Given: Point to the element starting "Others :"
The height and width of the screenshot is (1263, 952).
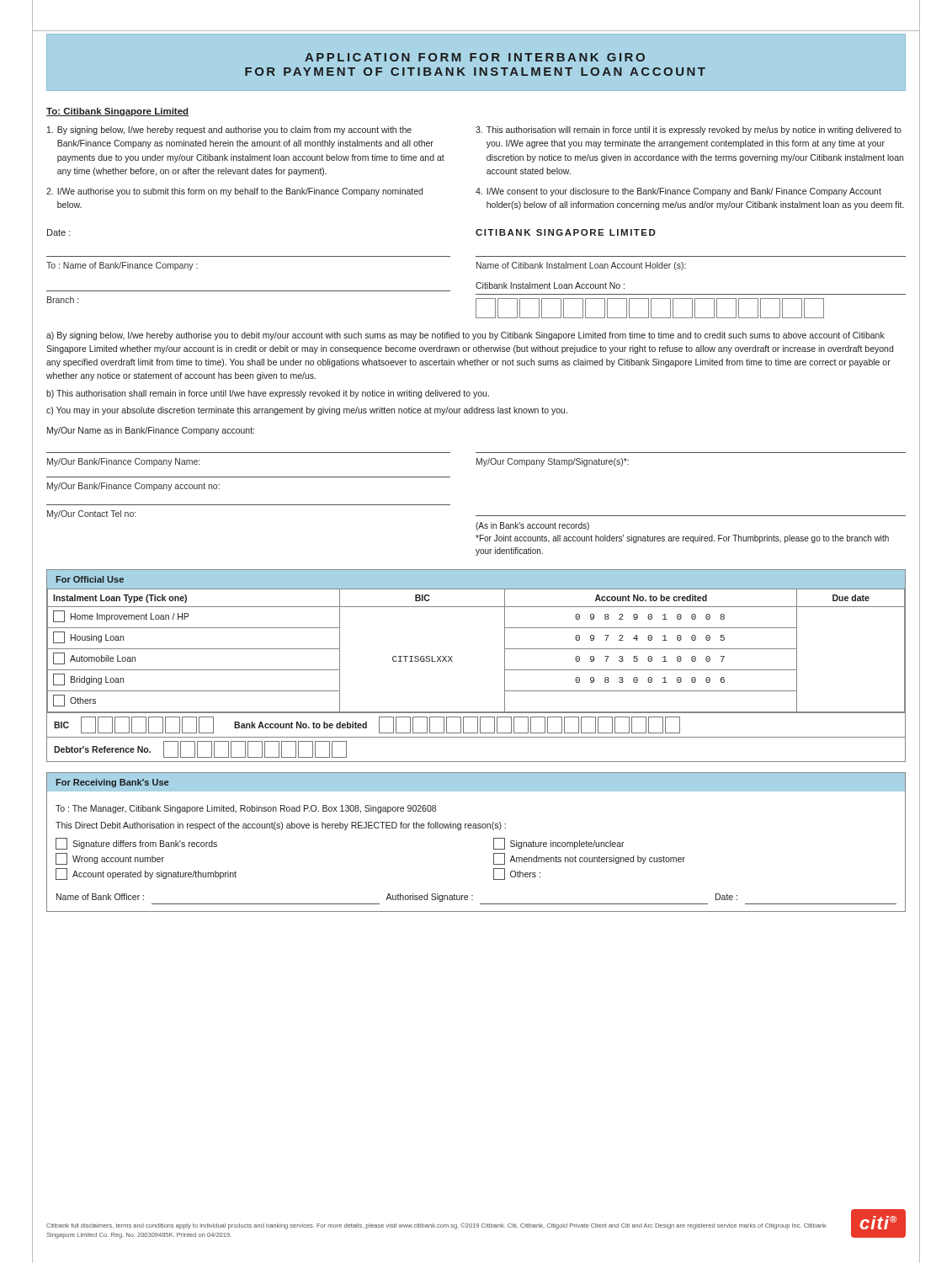Looking at the screenshot, I should 517,874.
